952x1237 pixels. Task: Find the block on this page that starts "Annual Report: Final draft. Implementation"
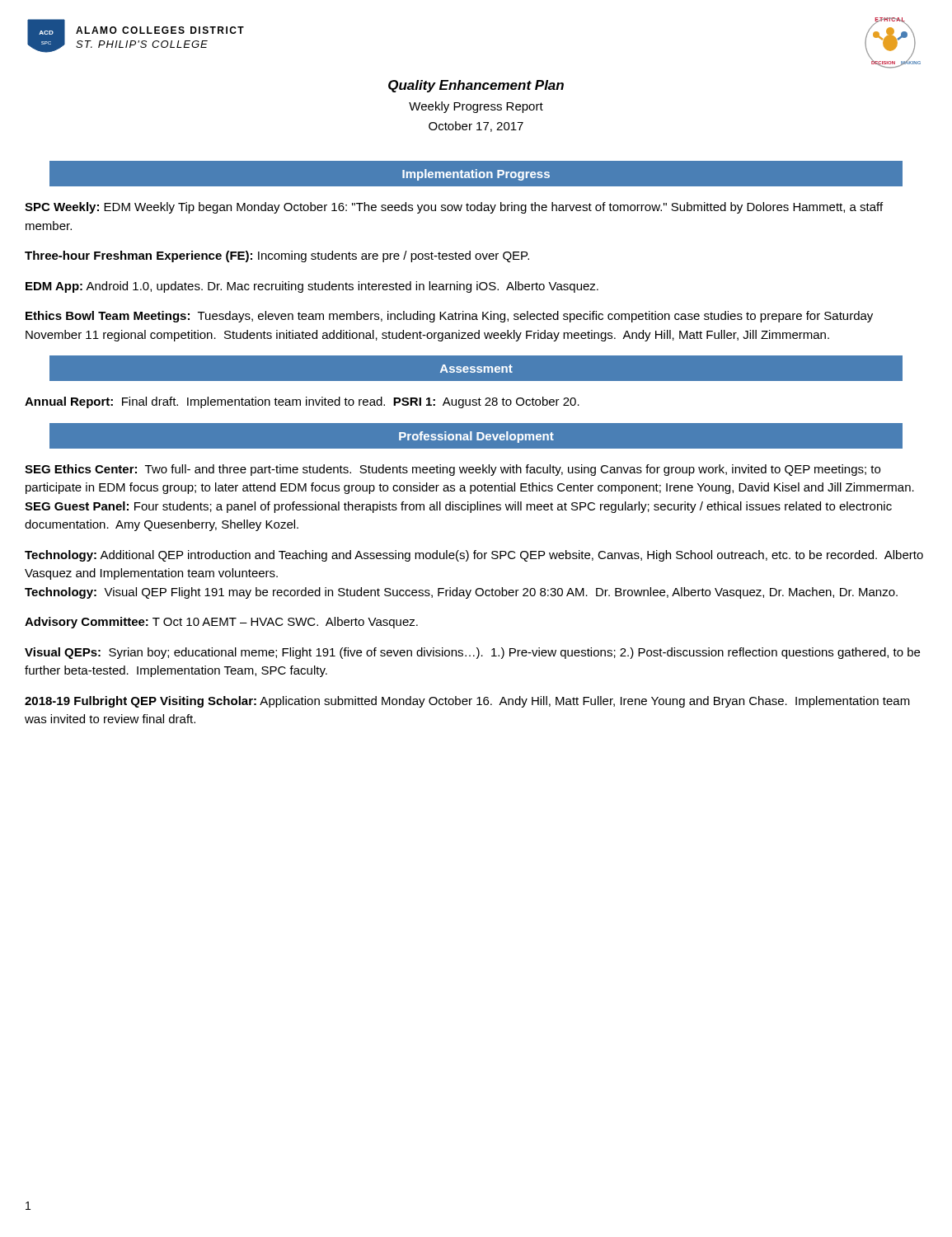coord(302,401)
